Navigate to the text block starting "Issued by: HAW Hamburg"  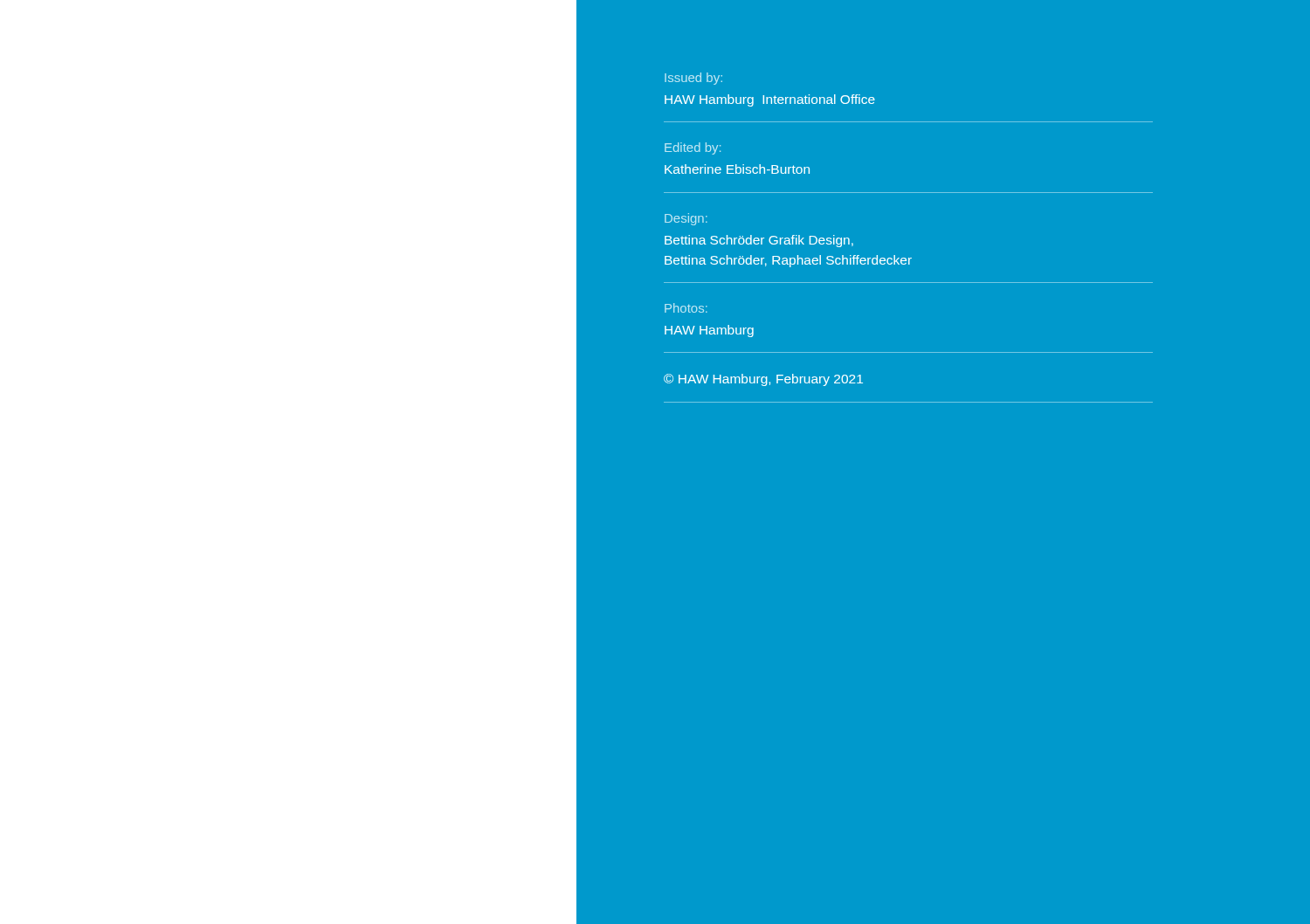(693, 79)
